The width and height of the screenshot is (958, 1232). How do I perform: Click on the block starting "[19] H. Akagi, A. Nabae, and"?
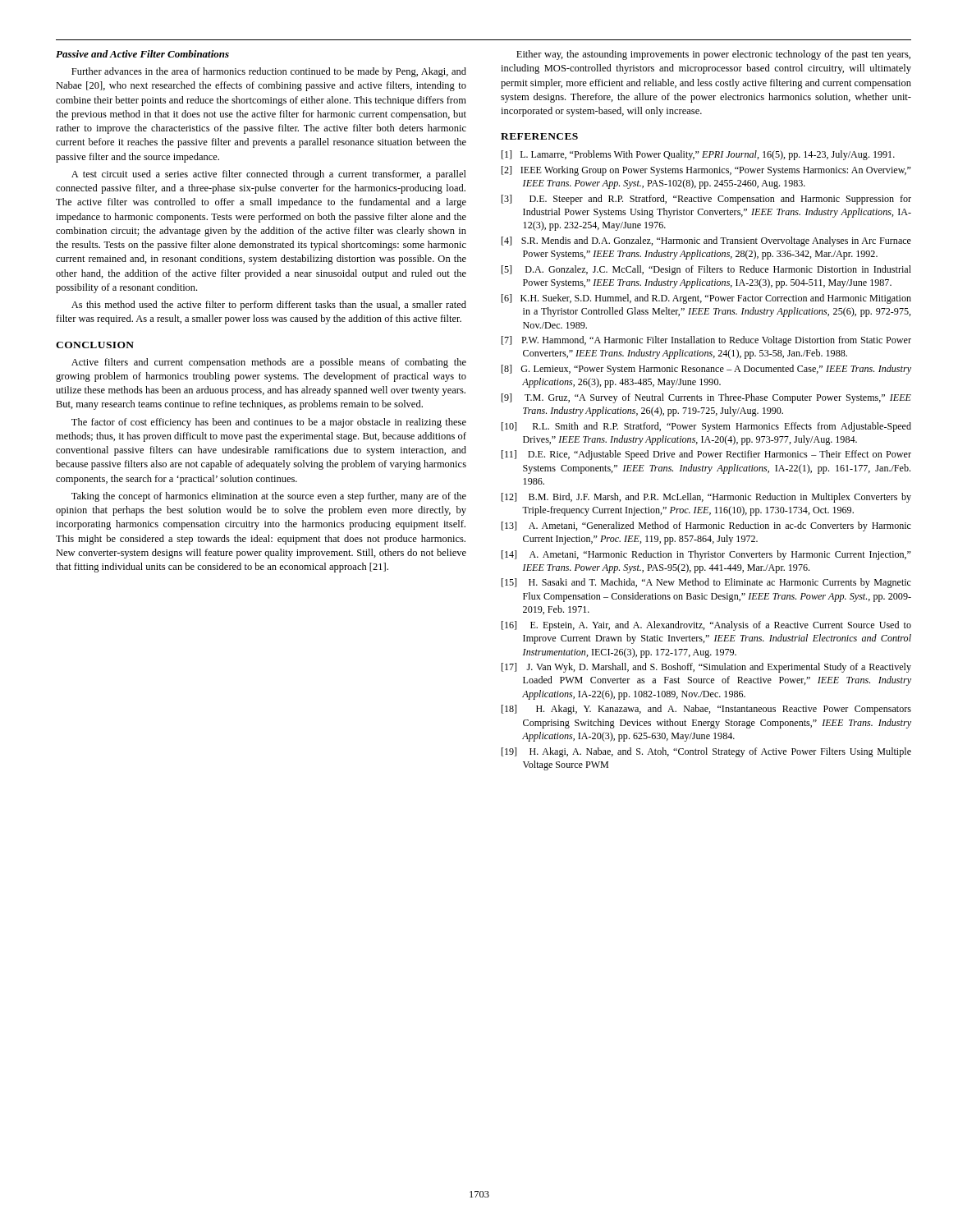(x=706, y=758)
